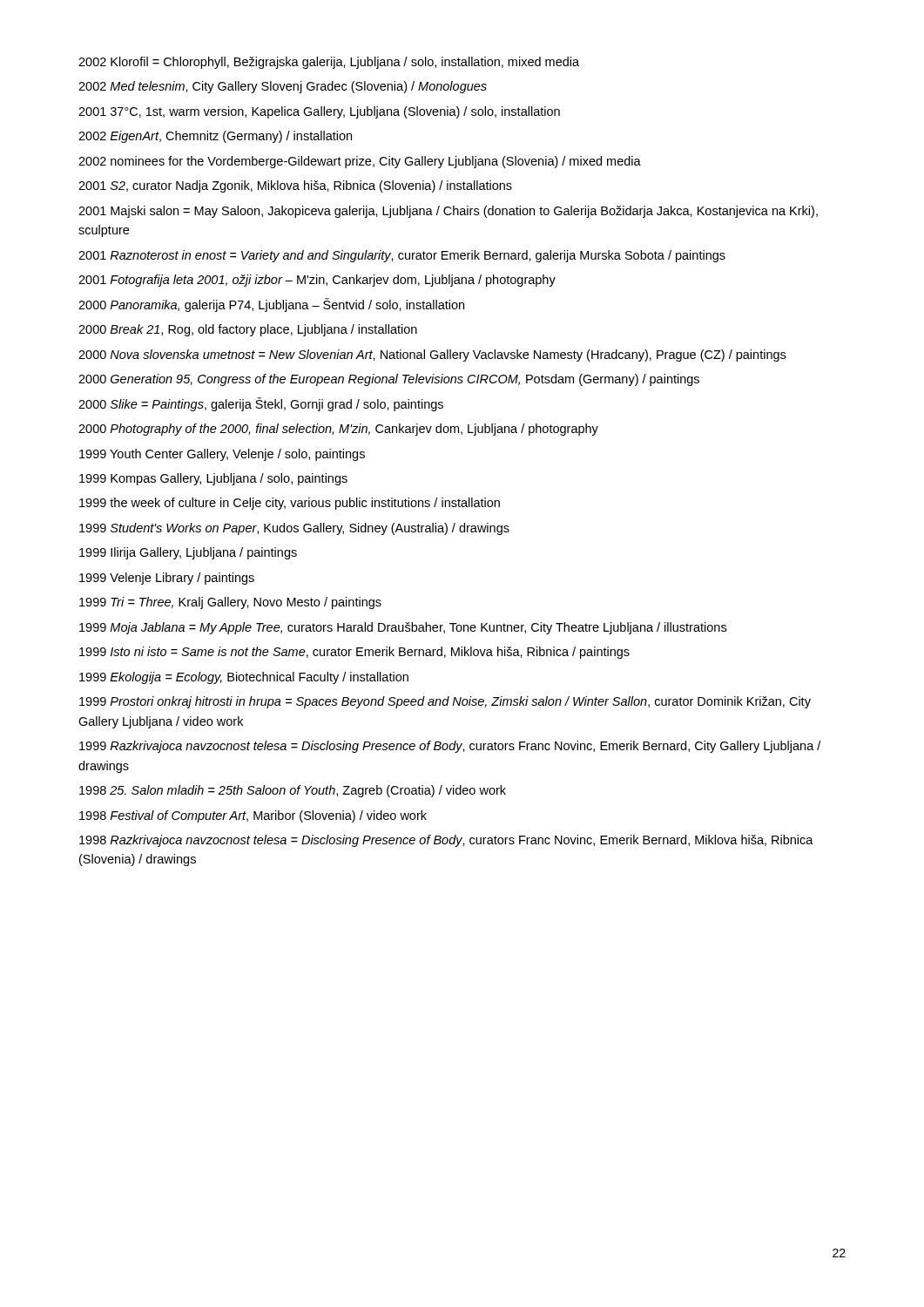
Task: Locate the region starting "1999 Isto ni isto ="
Action: (354, 652)
